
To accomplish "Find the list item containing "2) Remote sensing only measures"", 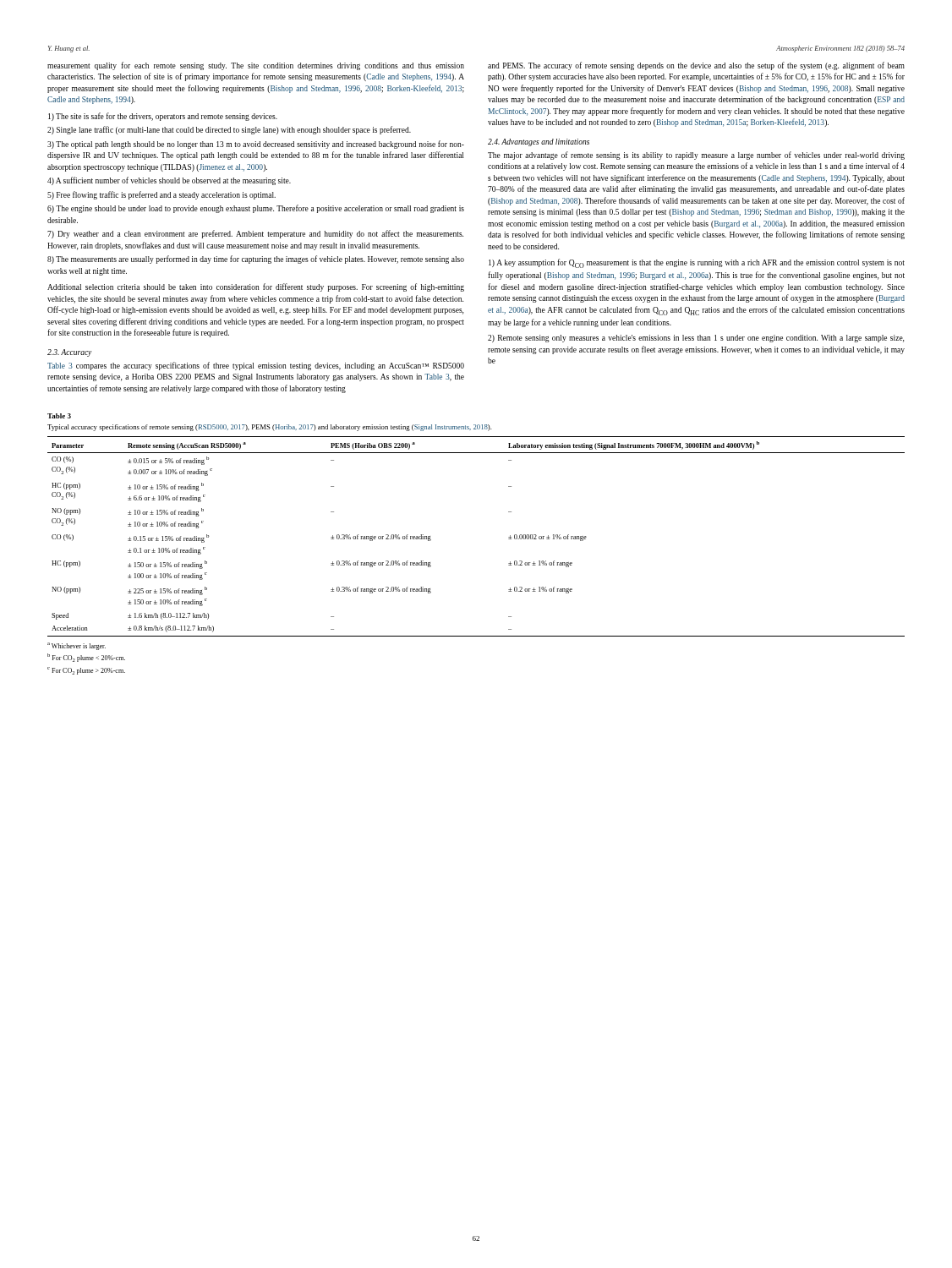I will click(x=696, y=350).
